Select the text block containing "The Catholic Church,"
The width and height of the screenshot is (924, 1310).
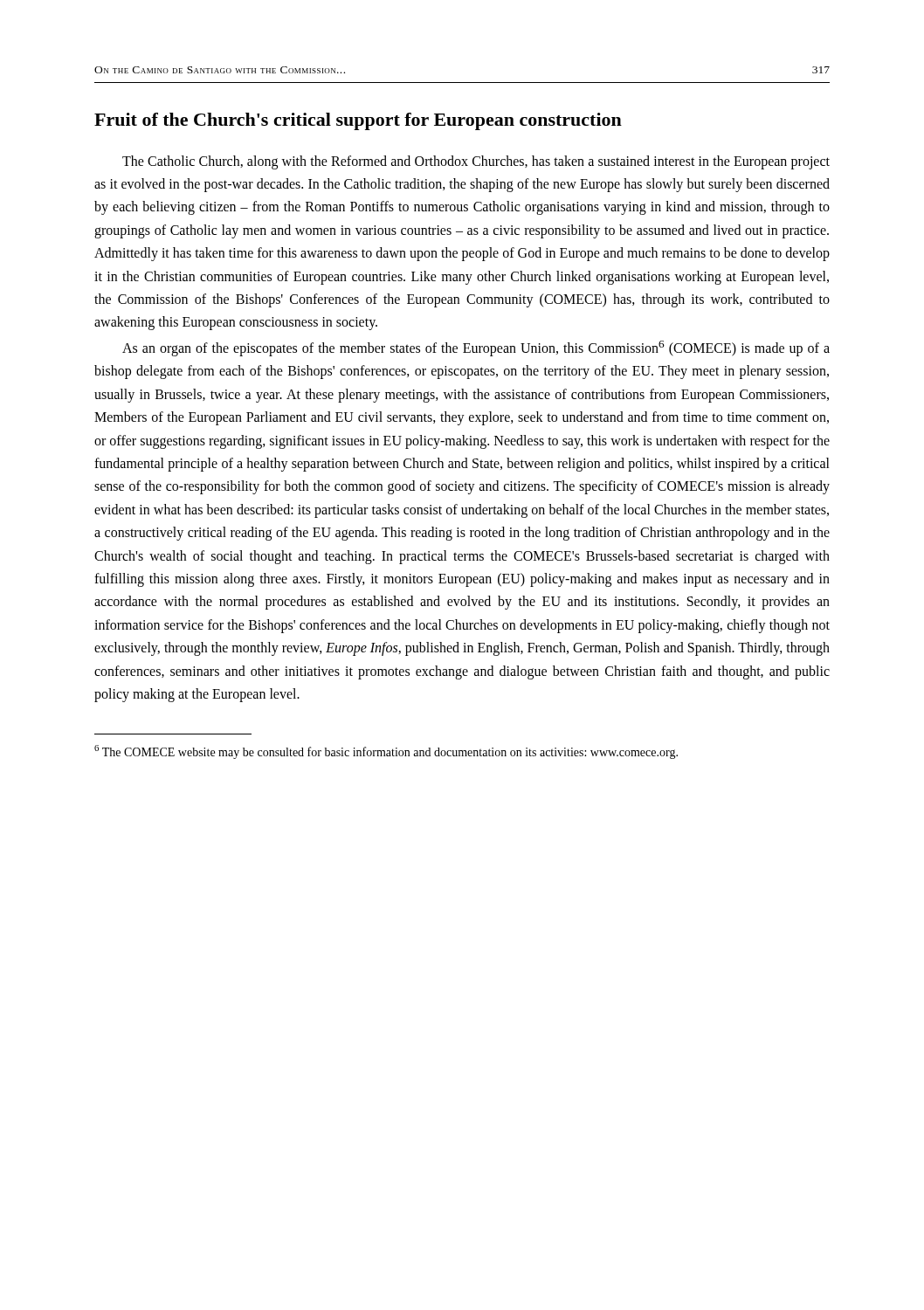pyautogui.click(x=462, y=428)
